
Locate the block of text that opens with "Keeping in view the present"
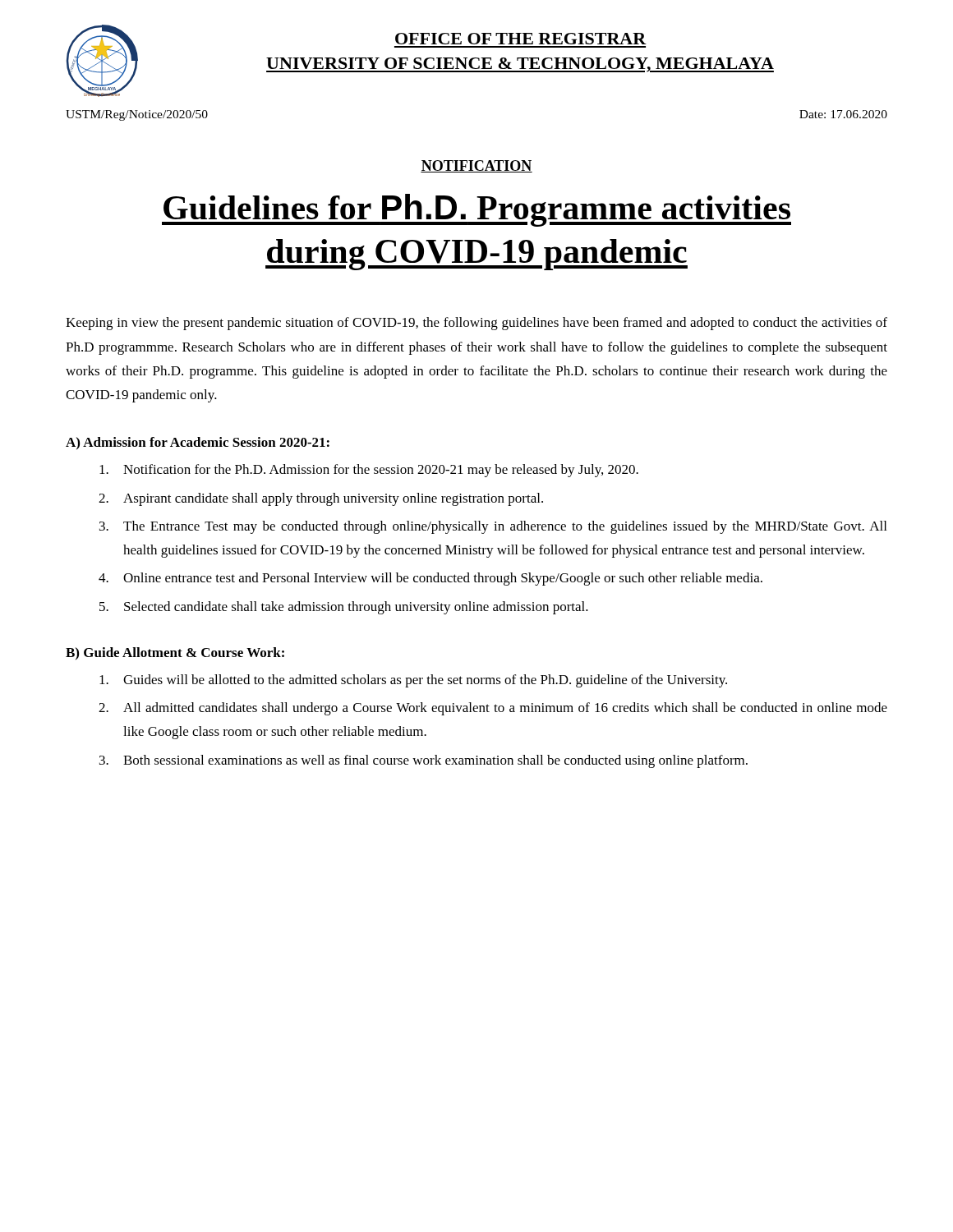coord(476,359)
